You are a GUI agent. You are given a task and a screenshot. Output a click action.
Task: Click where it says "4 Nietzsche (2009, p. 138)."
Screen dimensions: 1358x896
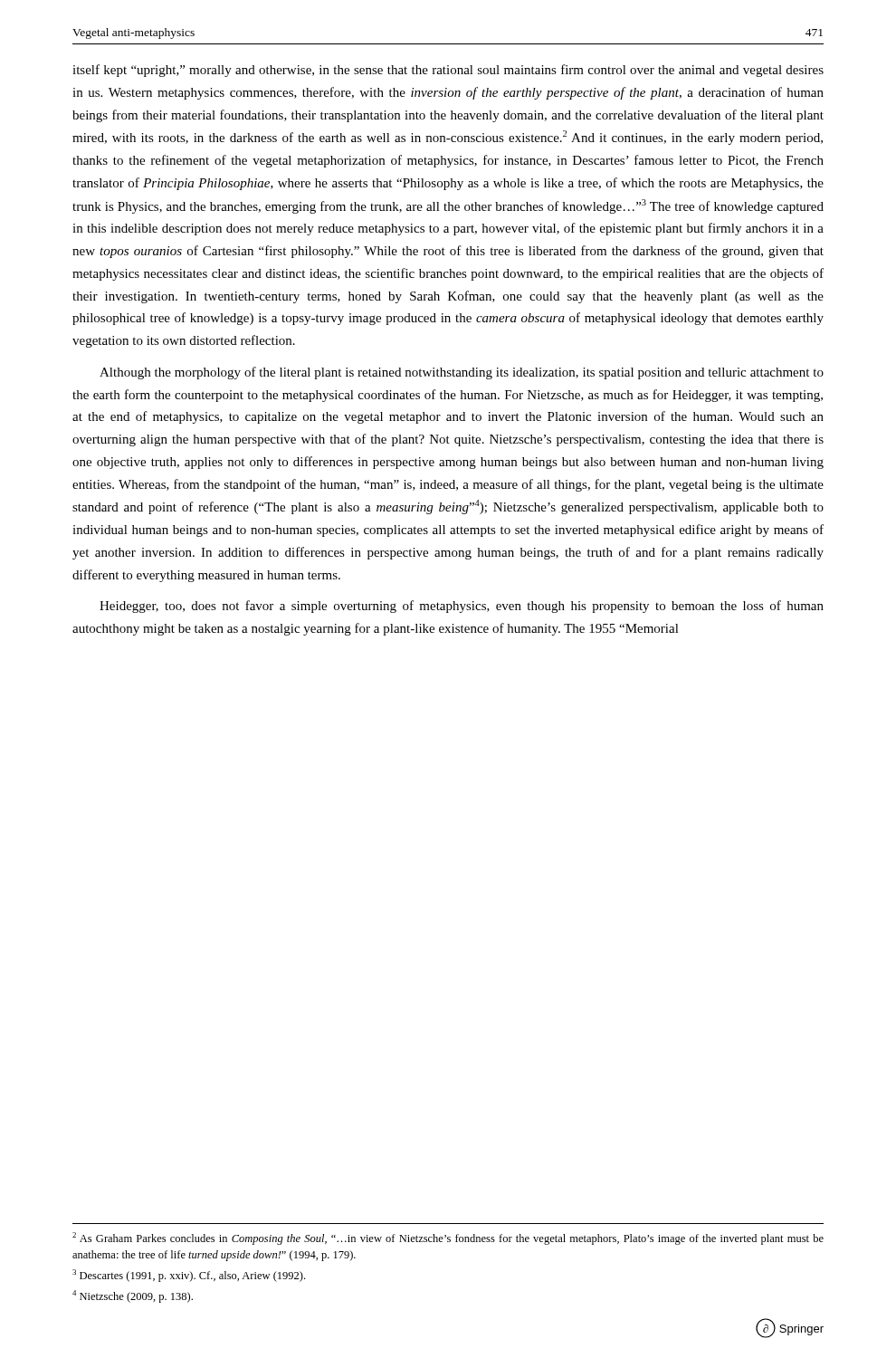coord(133,1296)
